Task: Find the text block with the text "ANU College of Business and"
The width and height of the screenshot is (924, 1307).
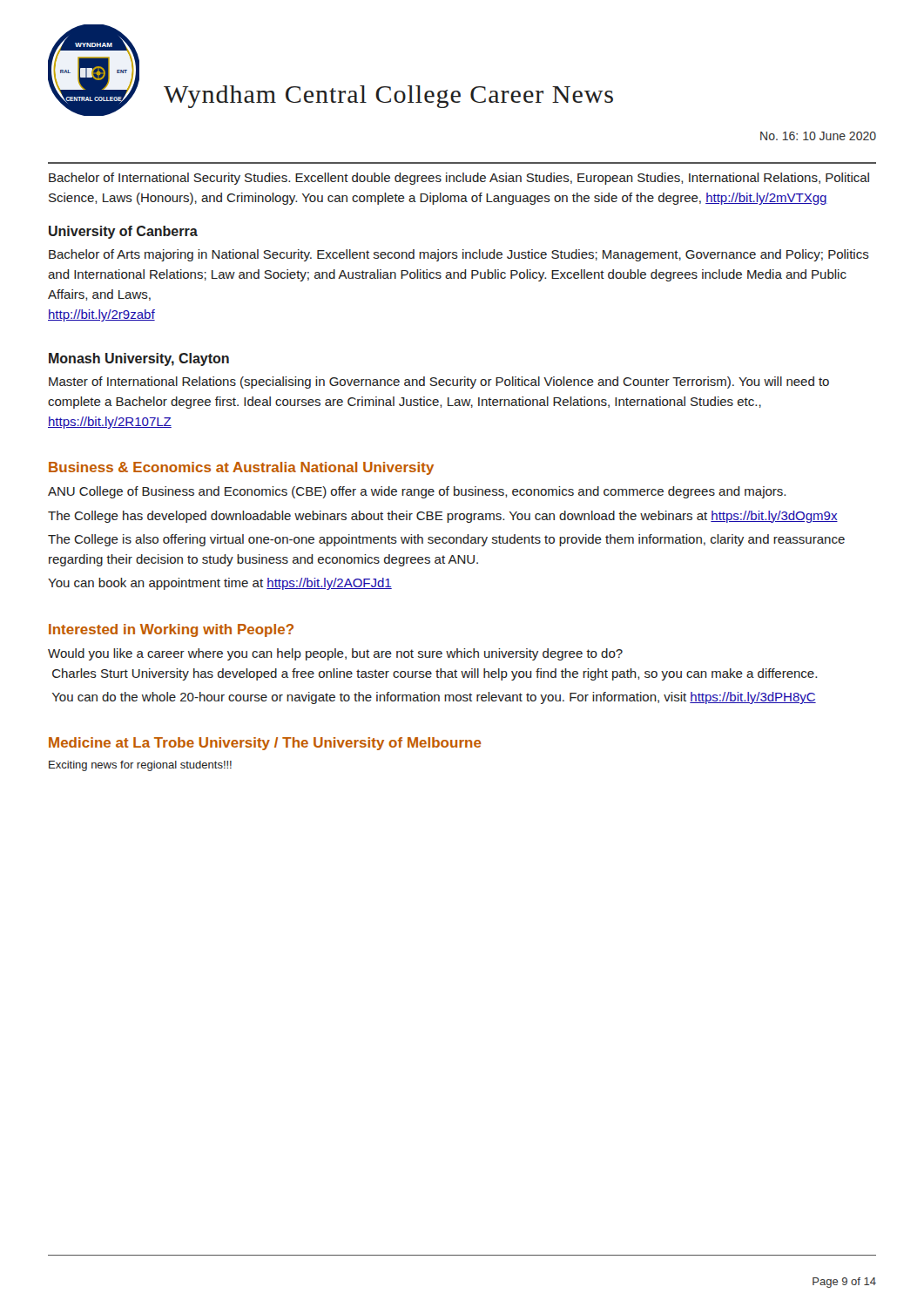Action: click(417, 491)
